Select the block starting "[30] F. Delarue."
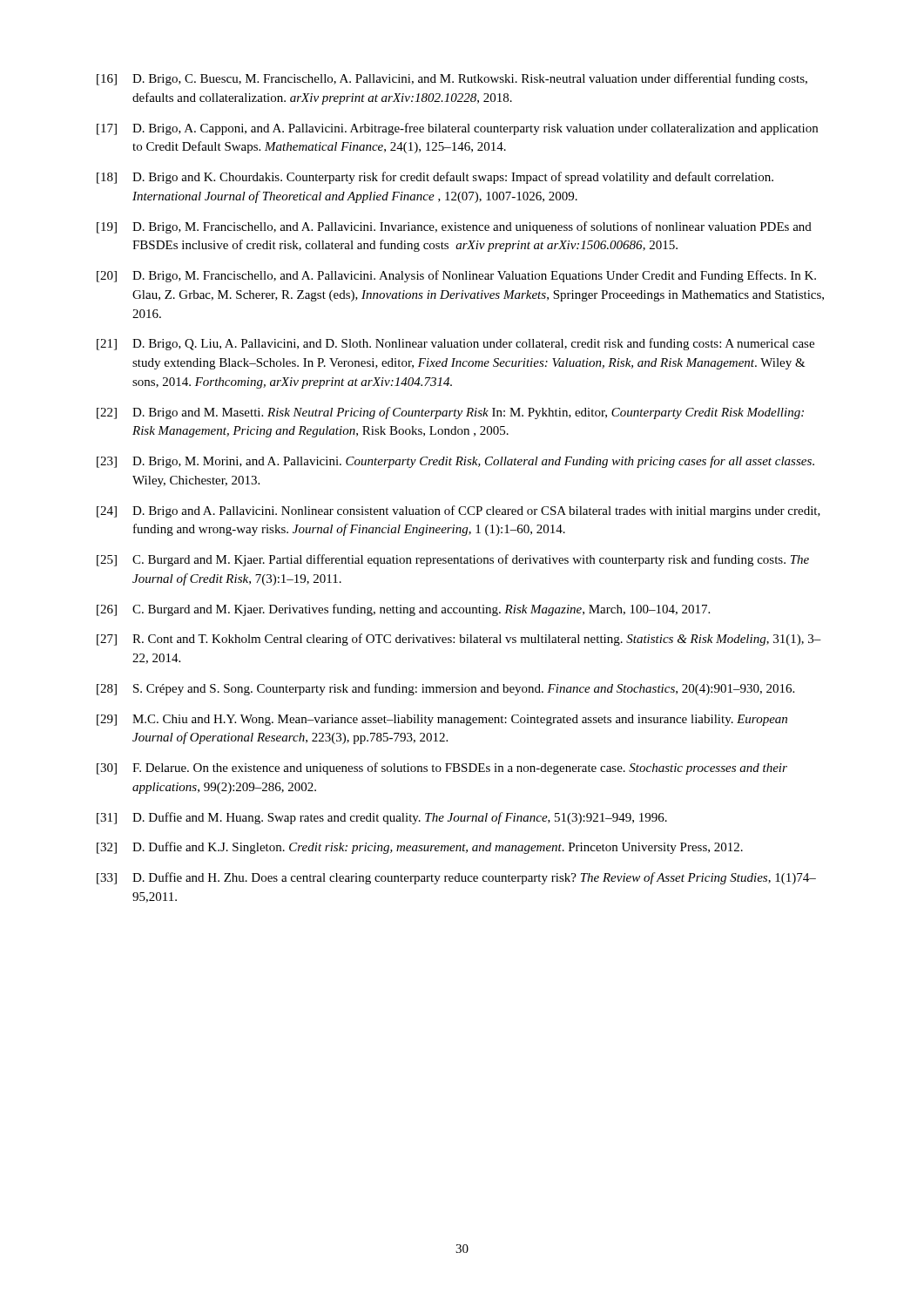Image resolution: width=924 pixels, height=1307 pixels. [x=462, y=778]
